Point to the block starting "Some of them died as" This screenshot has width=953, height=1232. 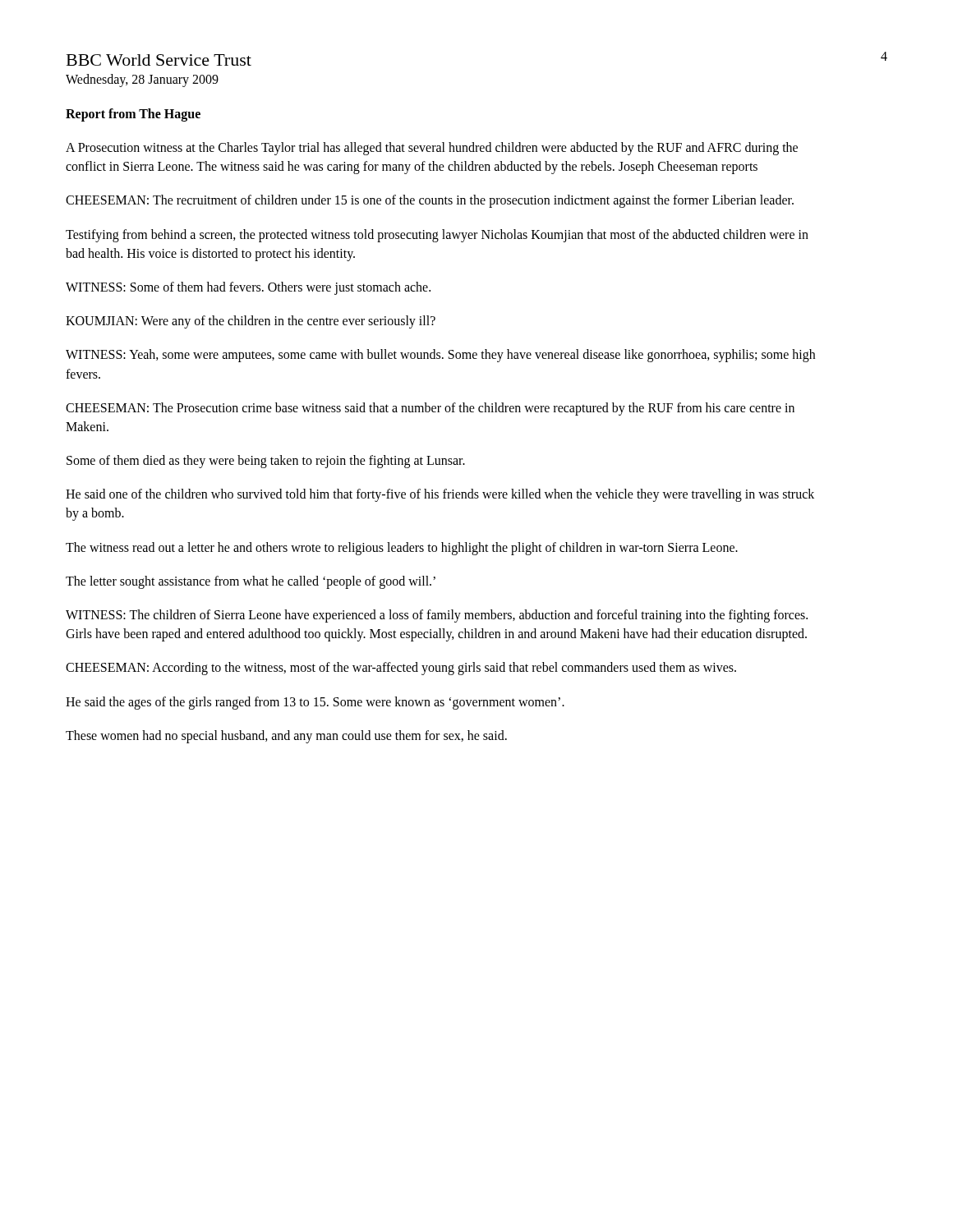coord(266,460)
